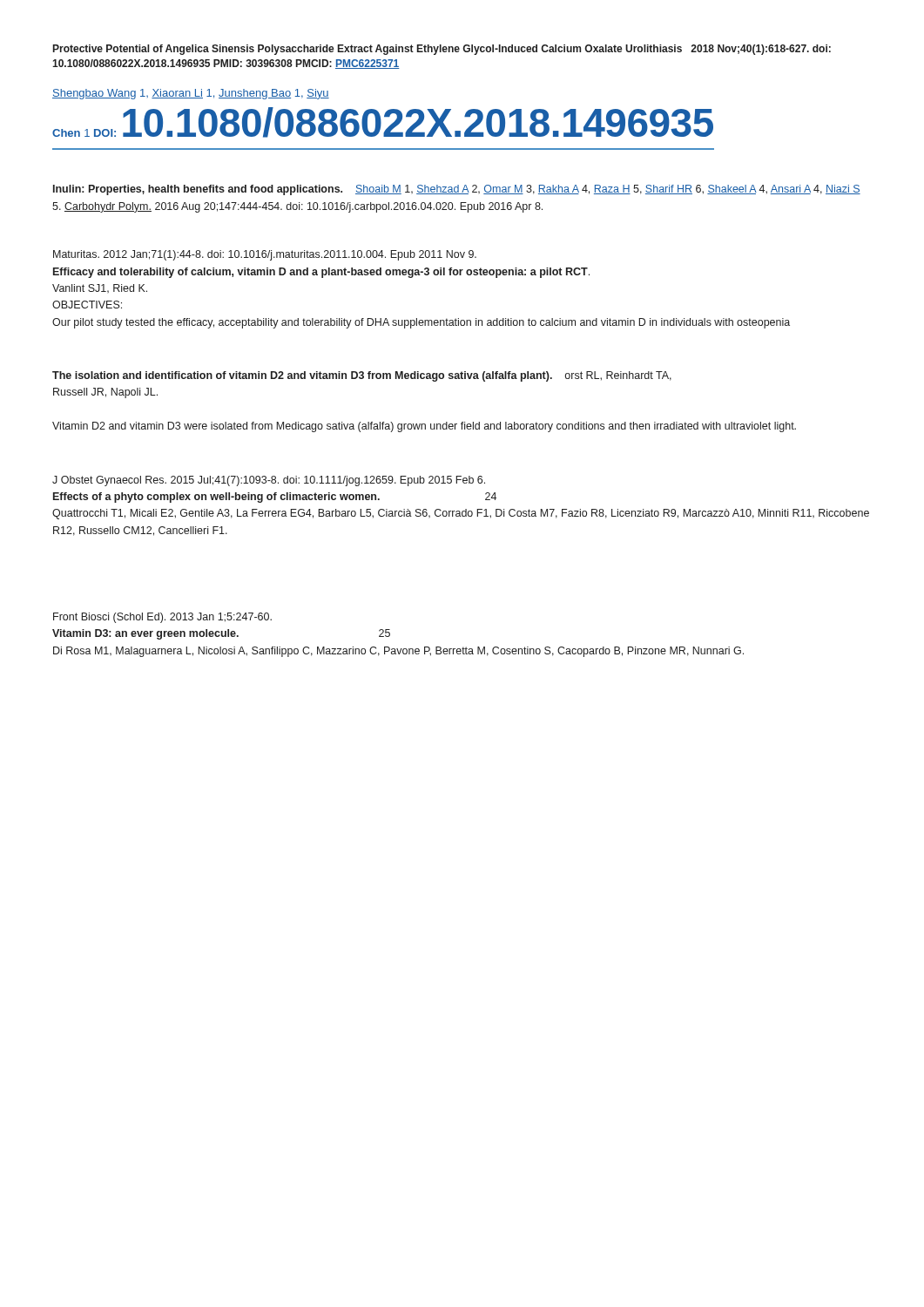Select the text block that reads "Shengbao Wang 1, Xiaoran"
924x1307 pixels.
coord(462,118)
